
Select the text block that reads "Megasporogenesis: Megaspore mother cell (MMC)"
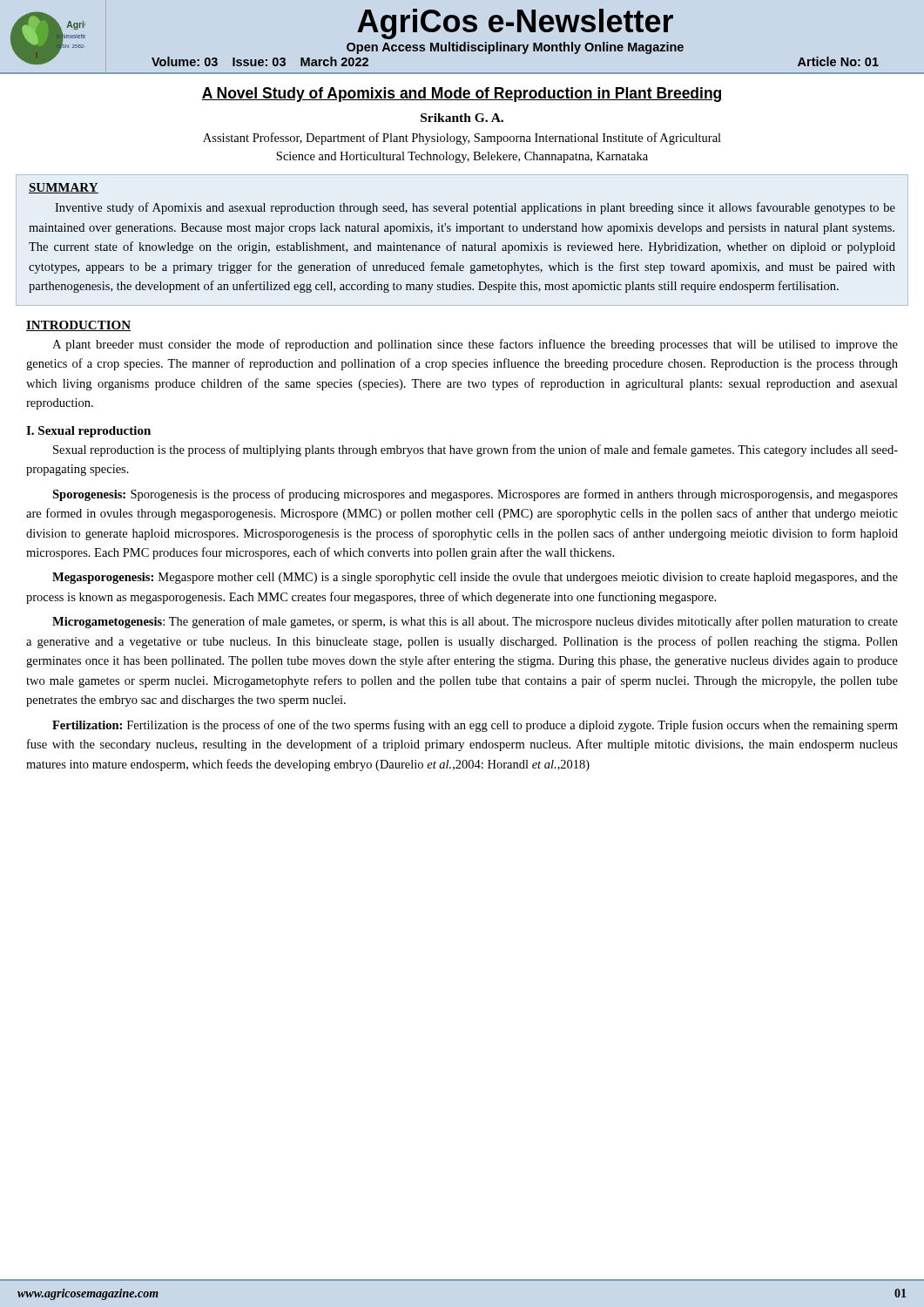point(462,587)
